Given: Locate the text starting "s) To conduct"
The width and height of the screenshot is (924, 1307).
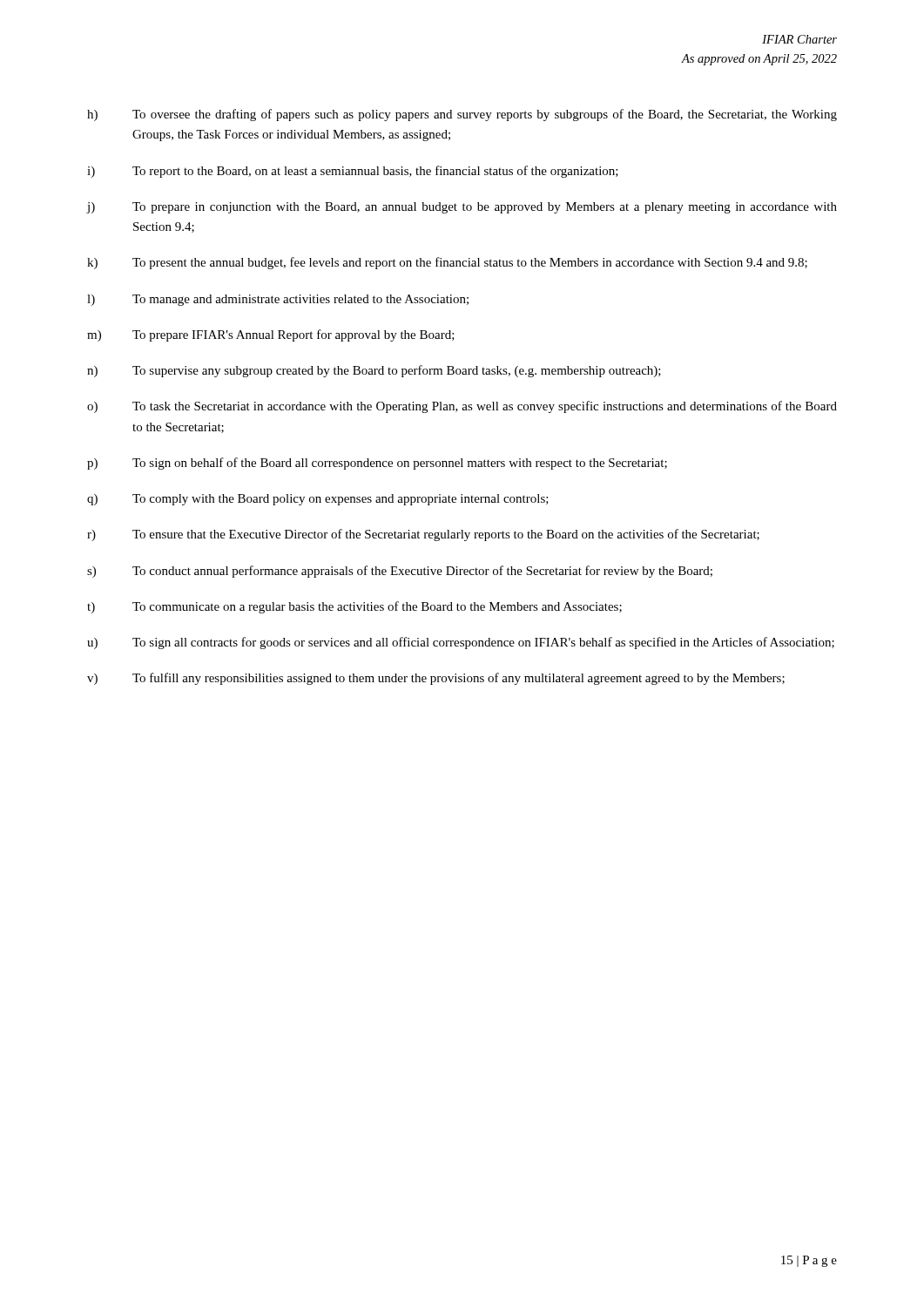Looking at the screenshot, I should coord(462,571).
